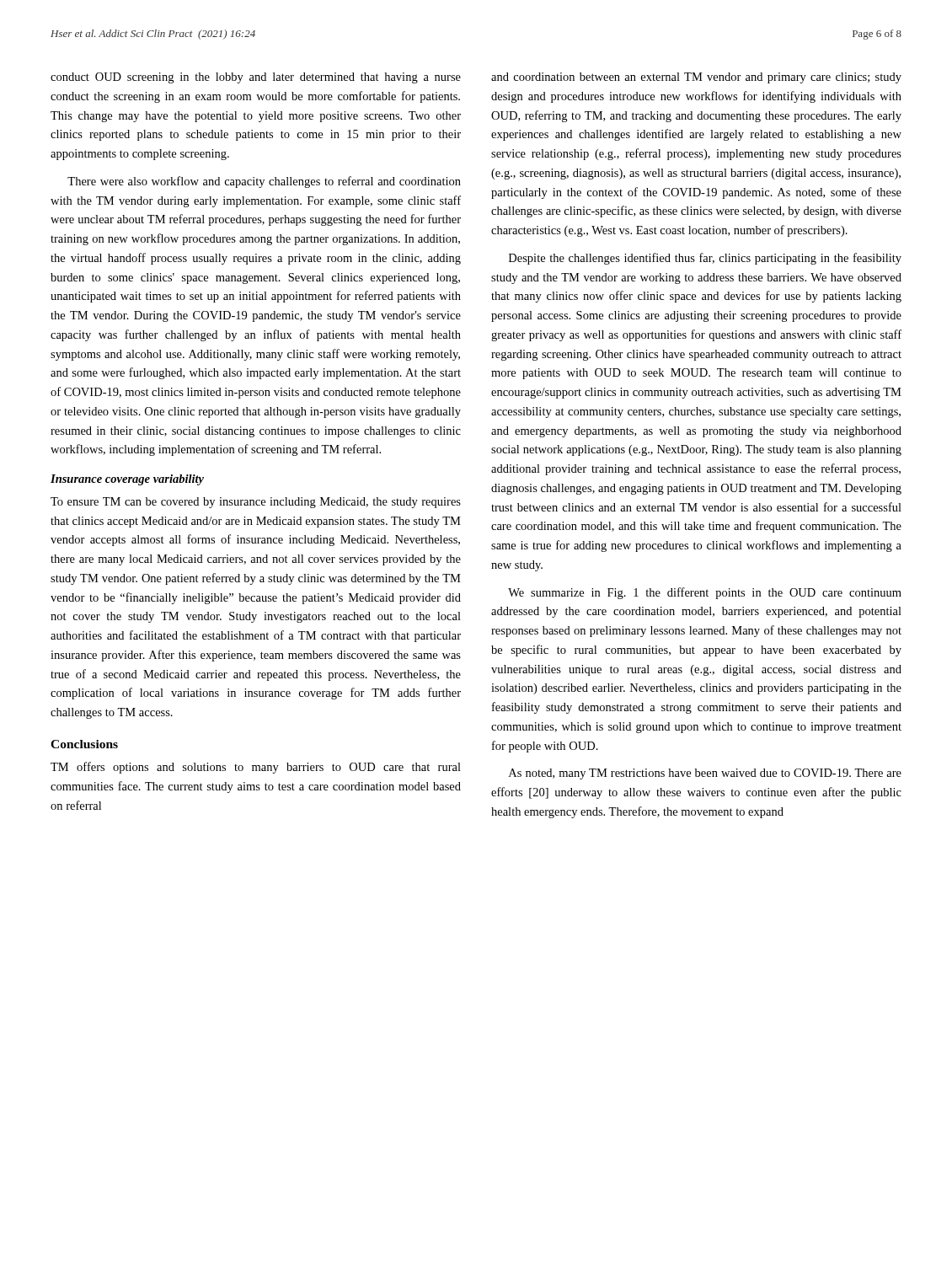Screen dimensions: 1264x952
Task: Navigate to the text starting "We summarize in Fig. 1 the"
Action: pos(696,669)
